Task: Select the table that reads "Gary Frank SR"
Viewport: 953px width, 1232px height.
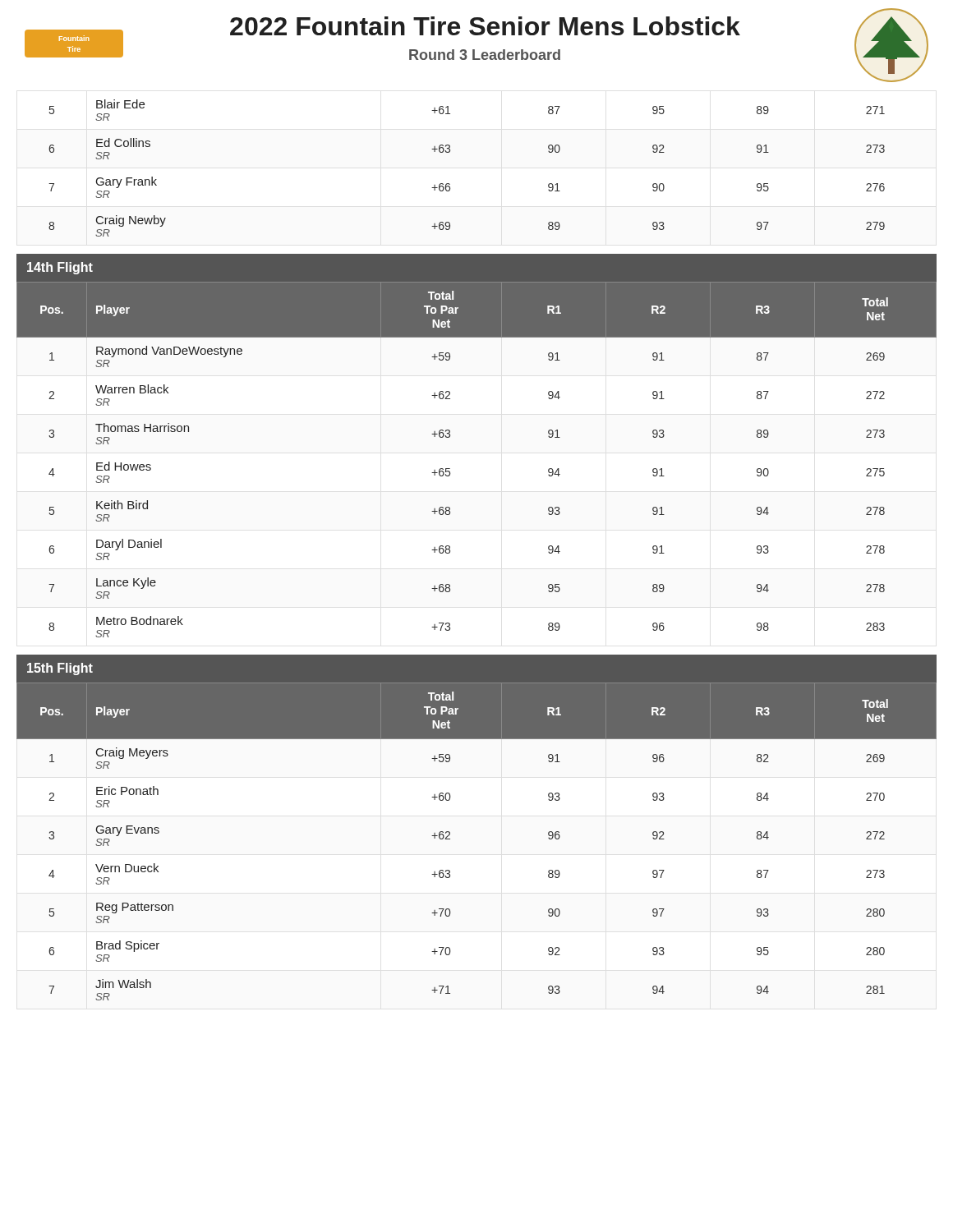Action: pyautogui.click(x=476, y=168)
